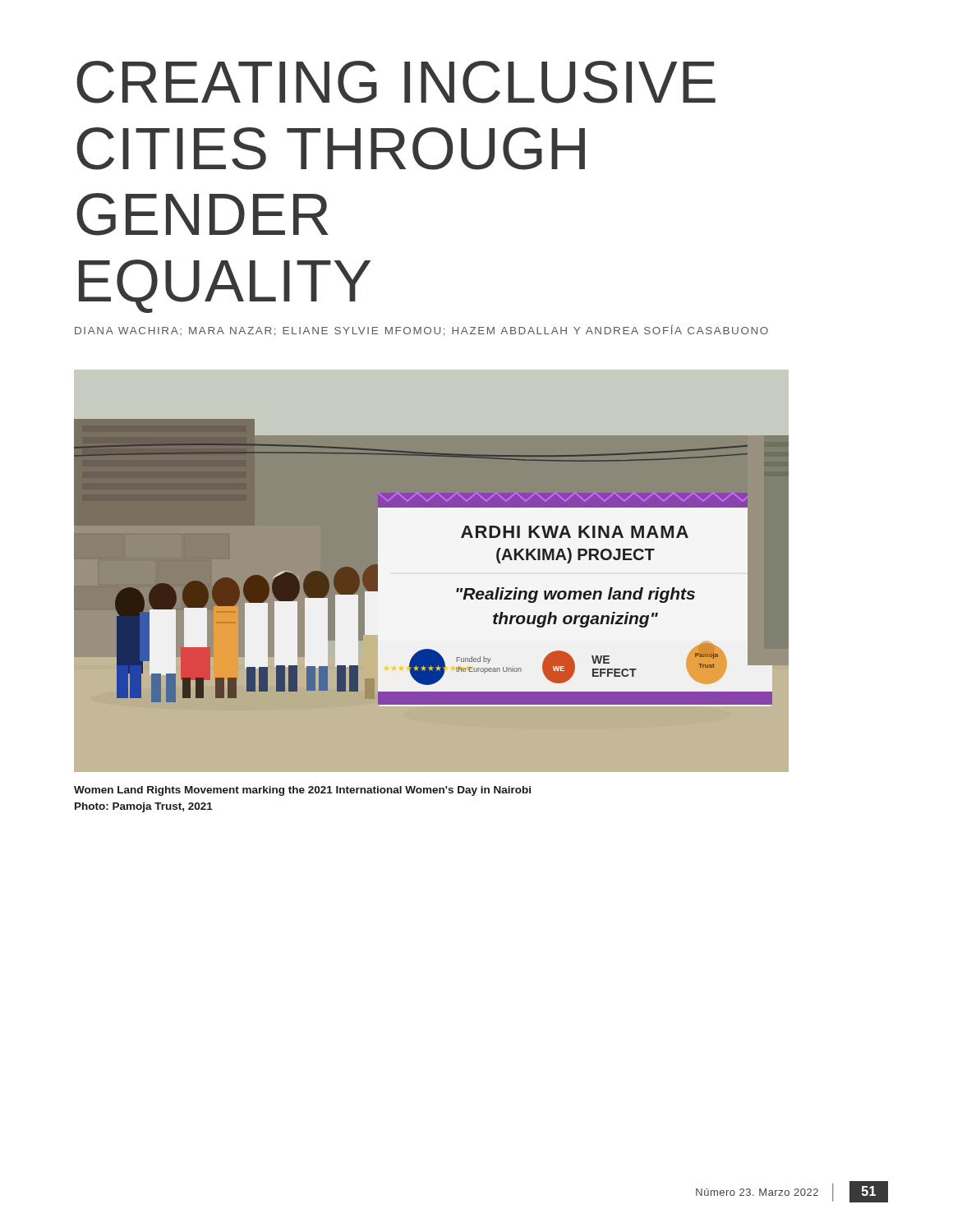Screen dimensions: 1232x962
Task: Find the text block with the text "DIANA WACHIRA; MARA NAZAR; ELIANE"
Action: (481, 331)
